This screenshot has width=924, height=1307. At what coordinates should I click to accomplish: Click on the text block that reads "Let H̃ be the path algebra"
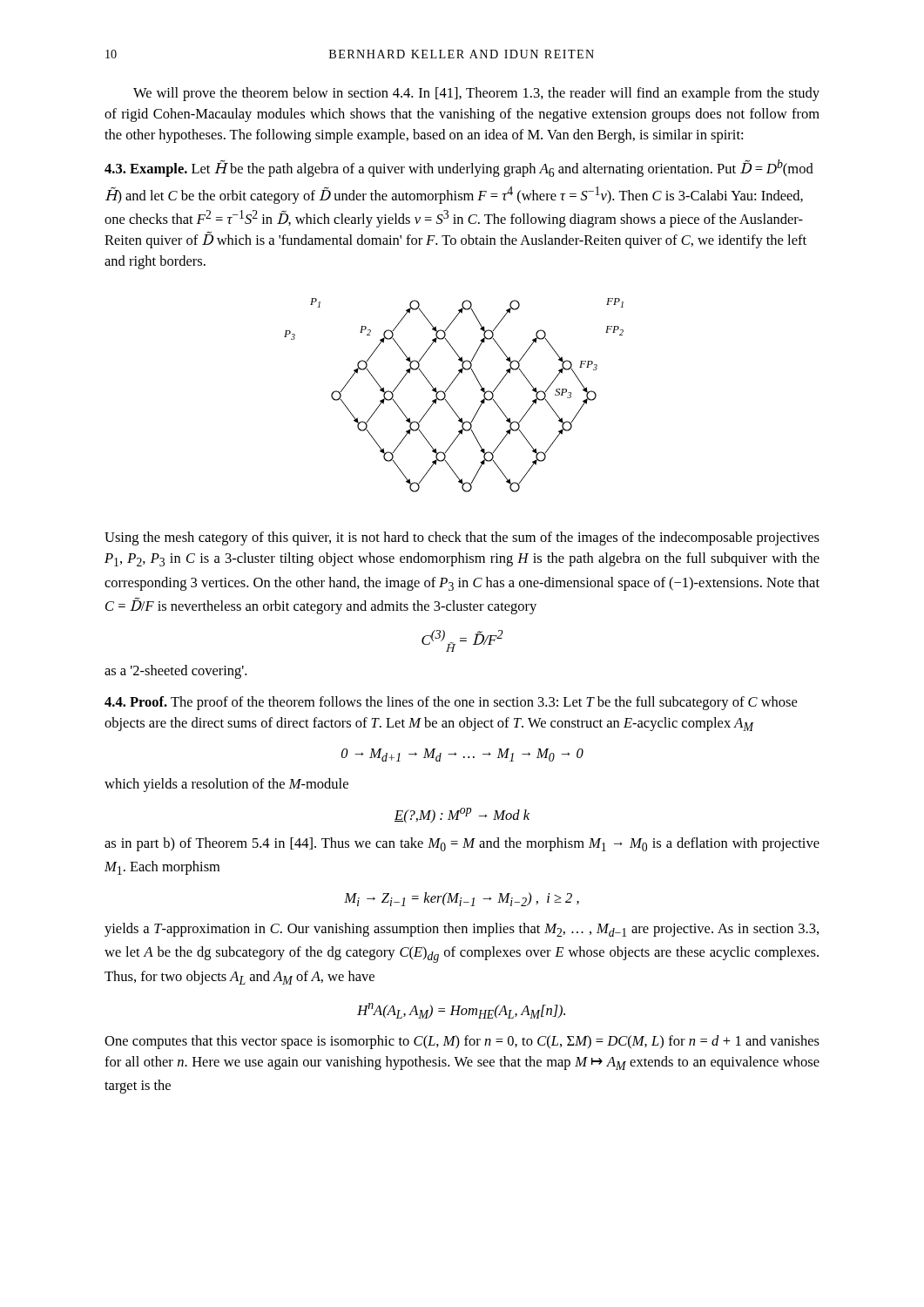tap(459, 215)
